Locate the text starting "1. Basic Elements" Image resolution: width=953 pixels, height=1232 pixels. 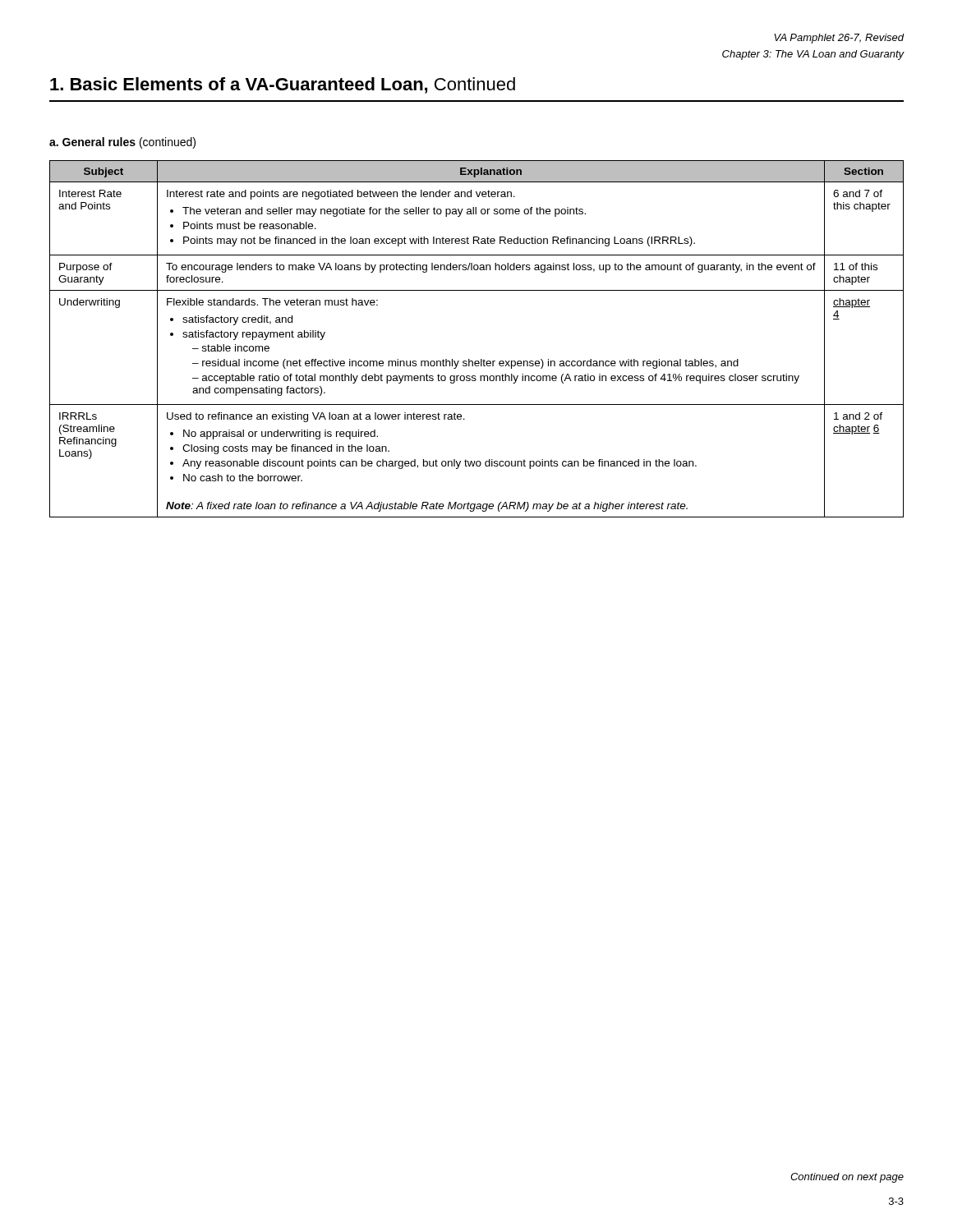[476, 88]
